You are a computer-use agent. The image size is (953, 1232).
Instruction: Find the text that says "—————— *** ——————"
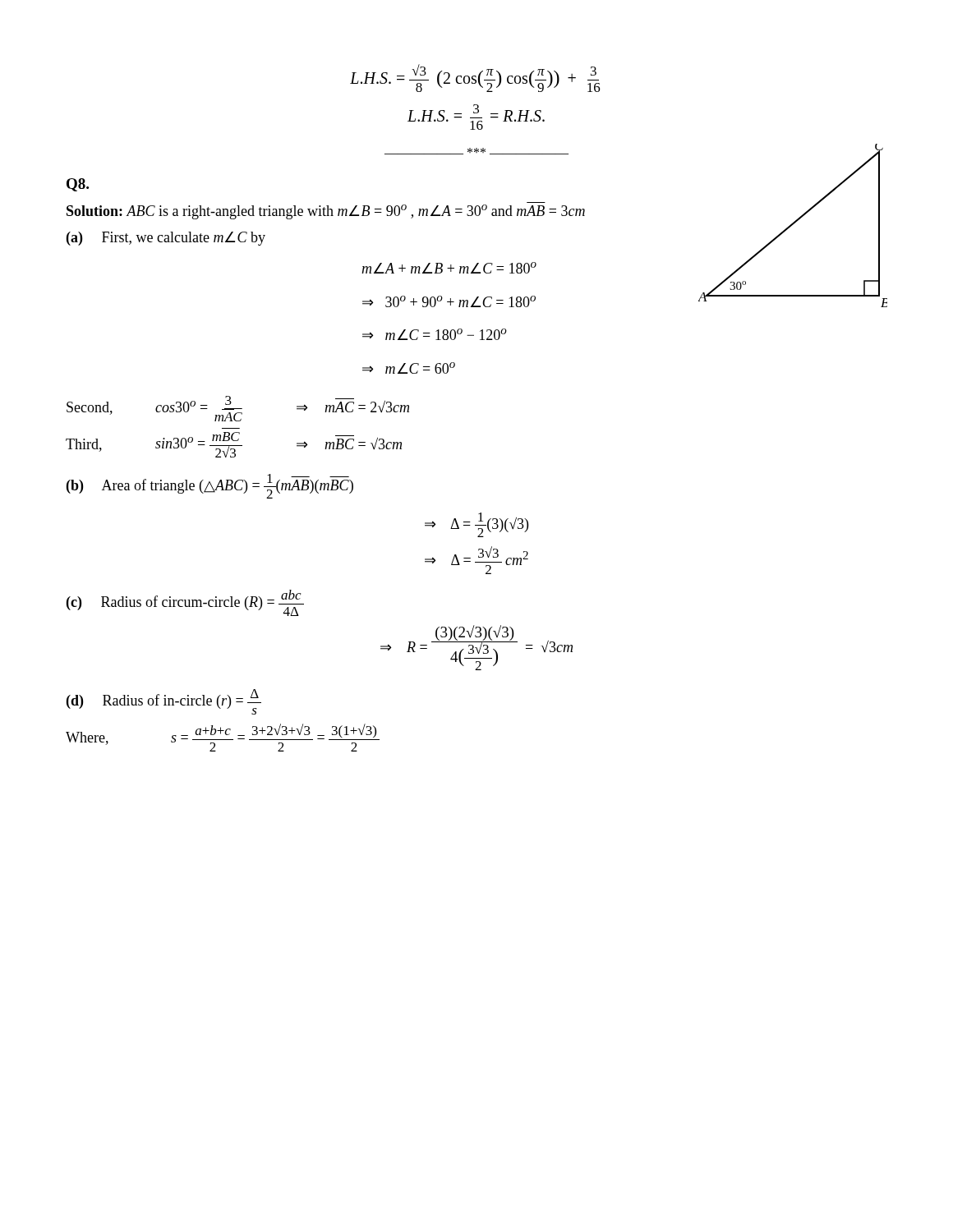pos(476,152)
